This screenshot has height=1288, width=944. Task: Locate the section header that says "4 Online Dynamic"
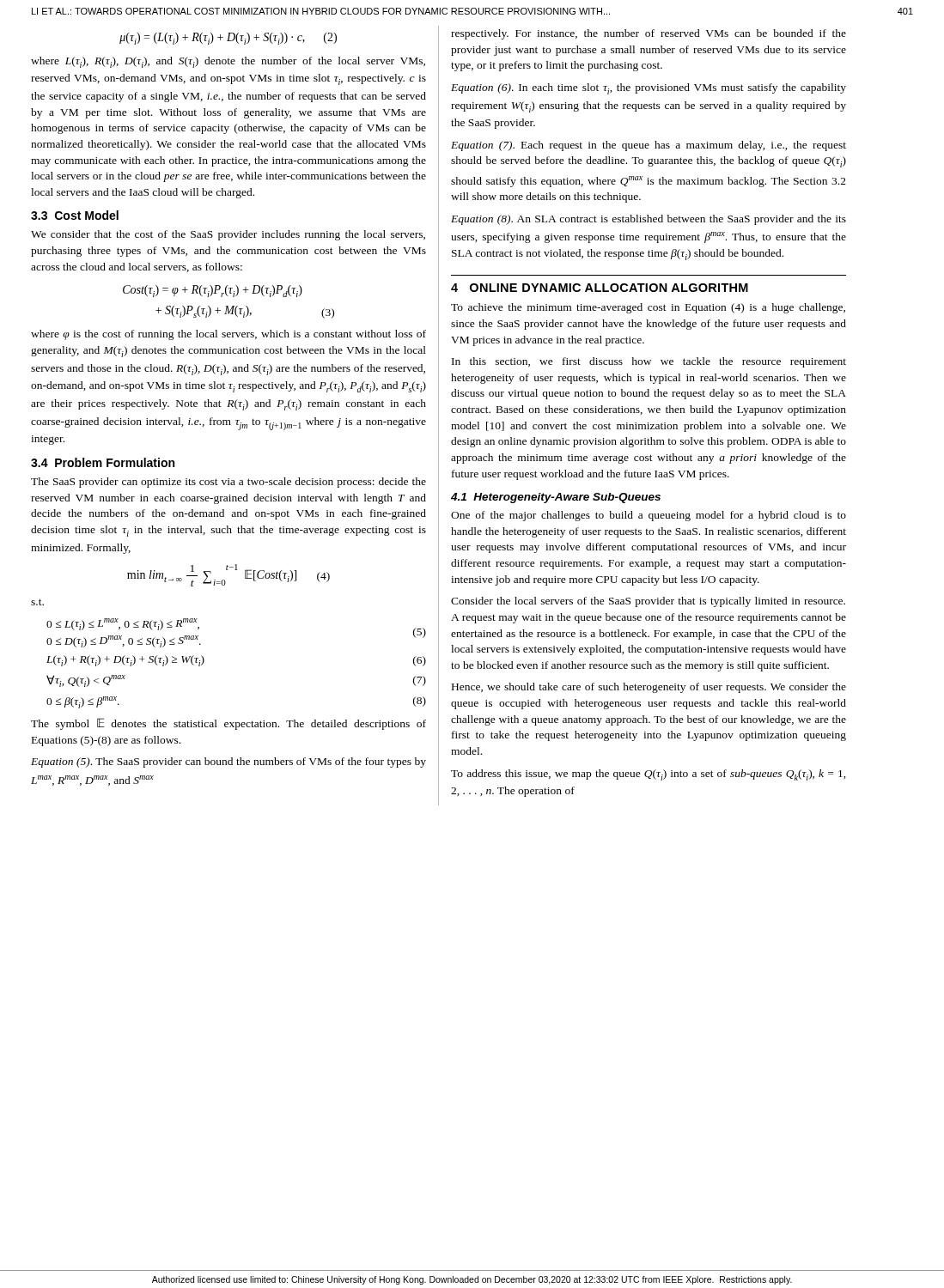pyautogui.click(x=600, y=288)
